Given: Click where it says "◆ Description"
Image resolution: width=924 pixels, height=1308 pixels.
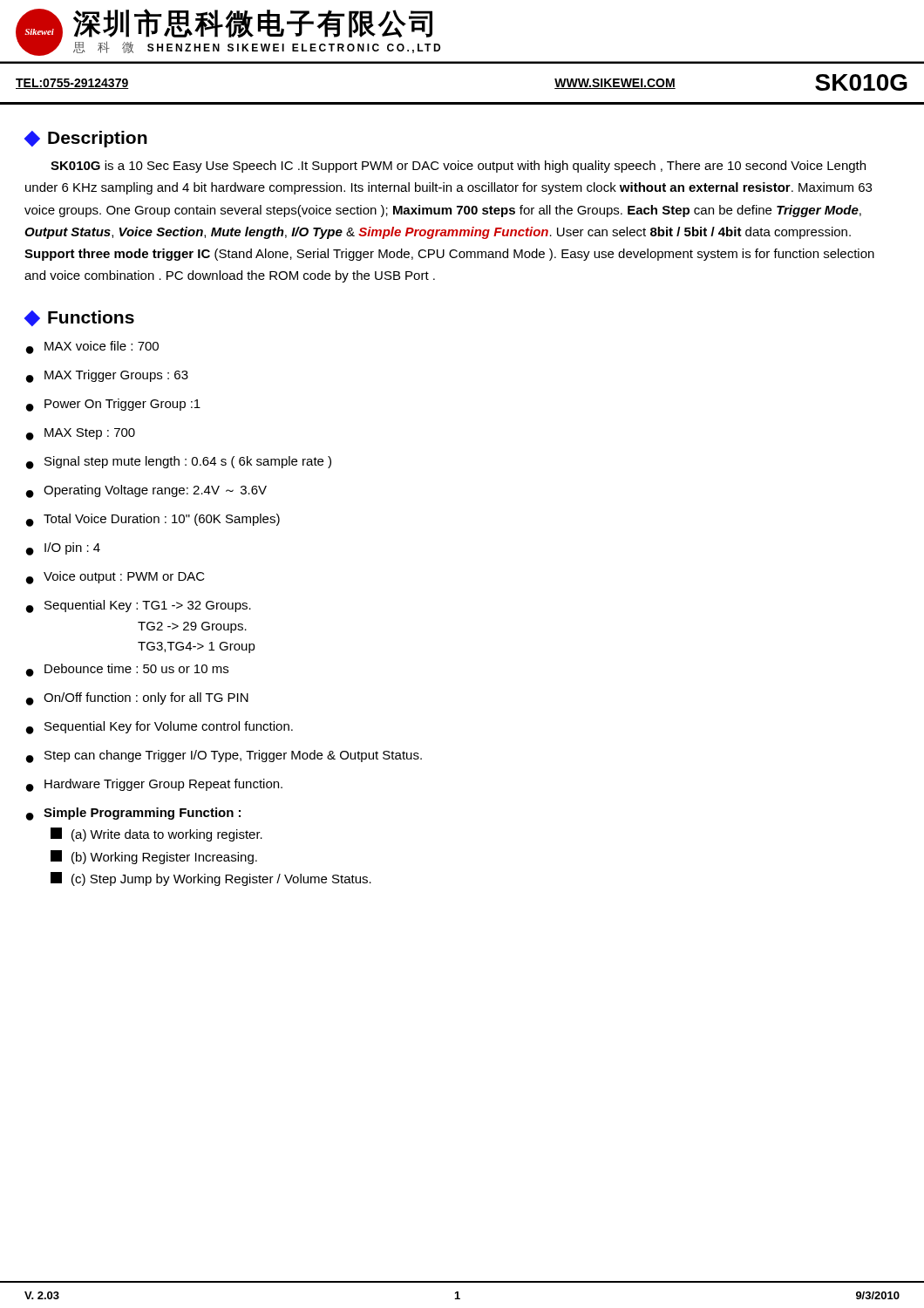Looking at the screenshot, I should coord(86,137).
